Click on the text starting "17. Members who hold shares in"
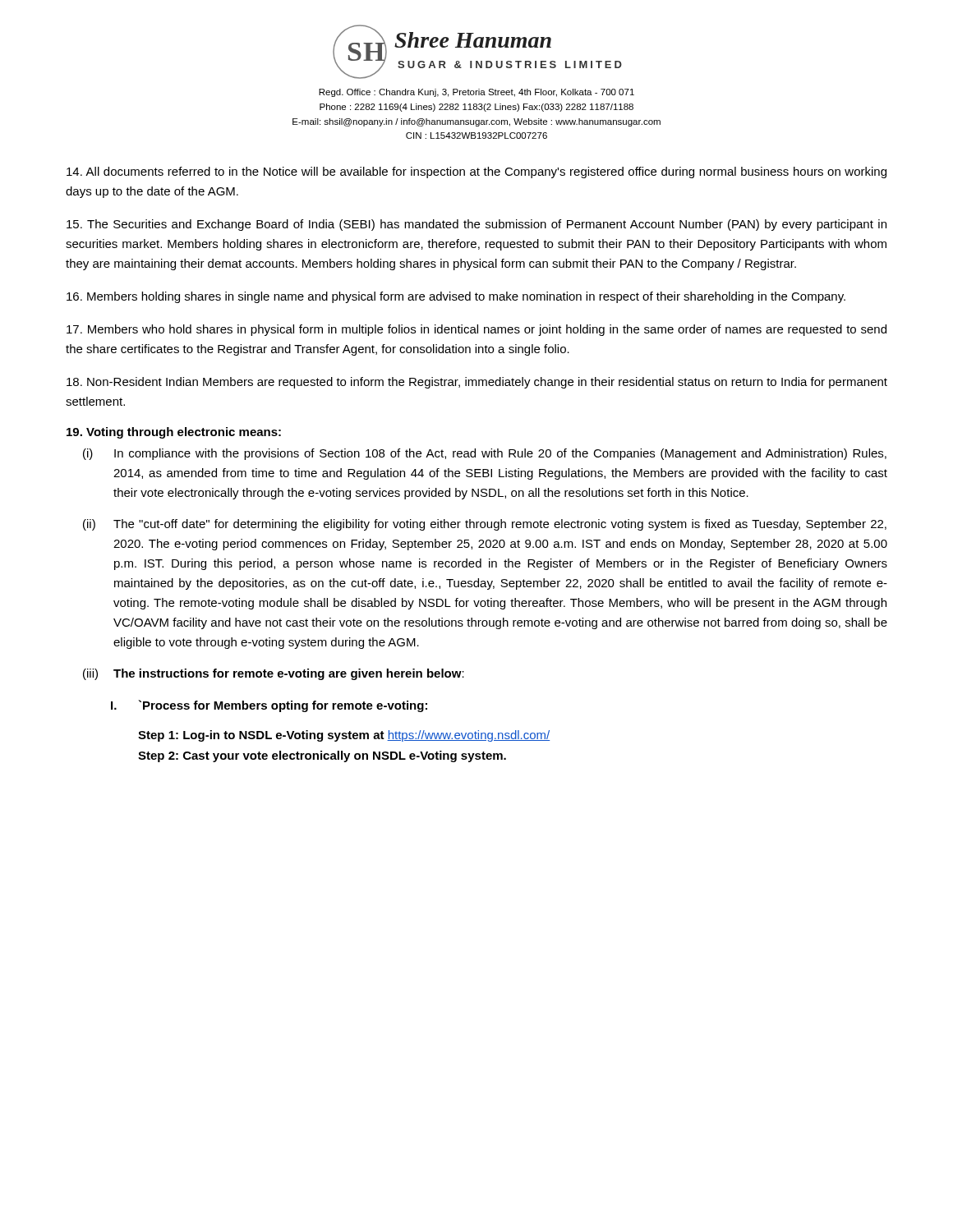953x1232 pixels. tap(476, 339)
